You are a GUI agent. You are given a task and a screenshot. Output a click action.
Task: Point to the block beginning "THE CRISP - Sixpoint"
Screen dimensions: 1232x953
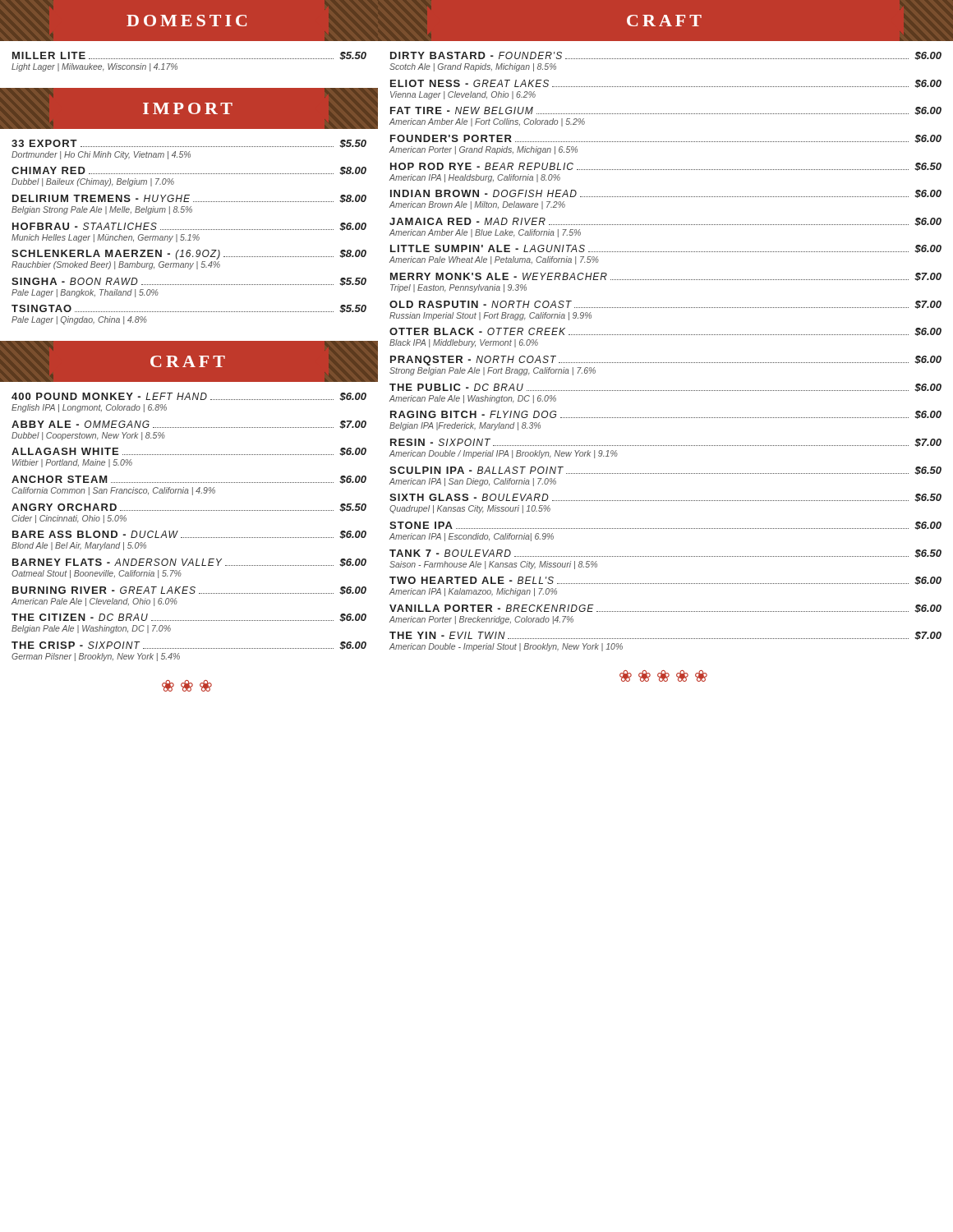click(189, 651)
